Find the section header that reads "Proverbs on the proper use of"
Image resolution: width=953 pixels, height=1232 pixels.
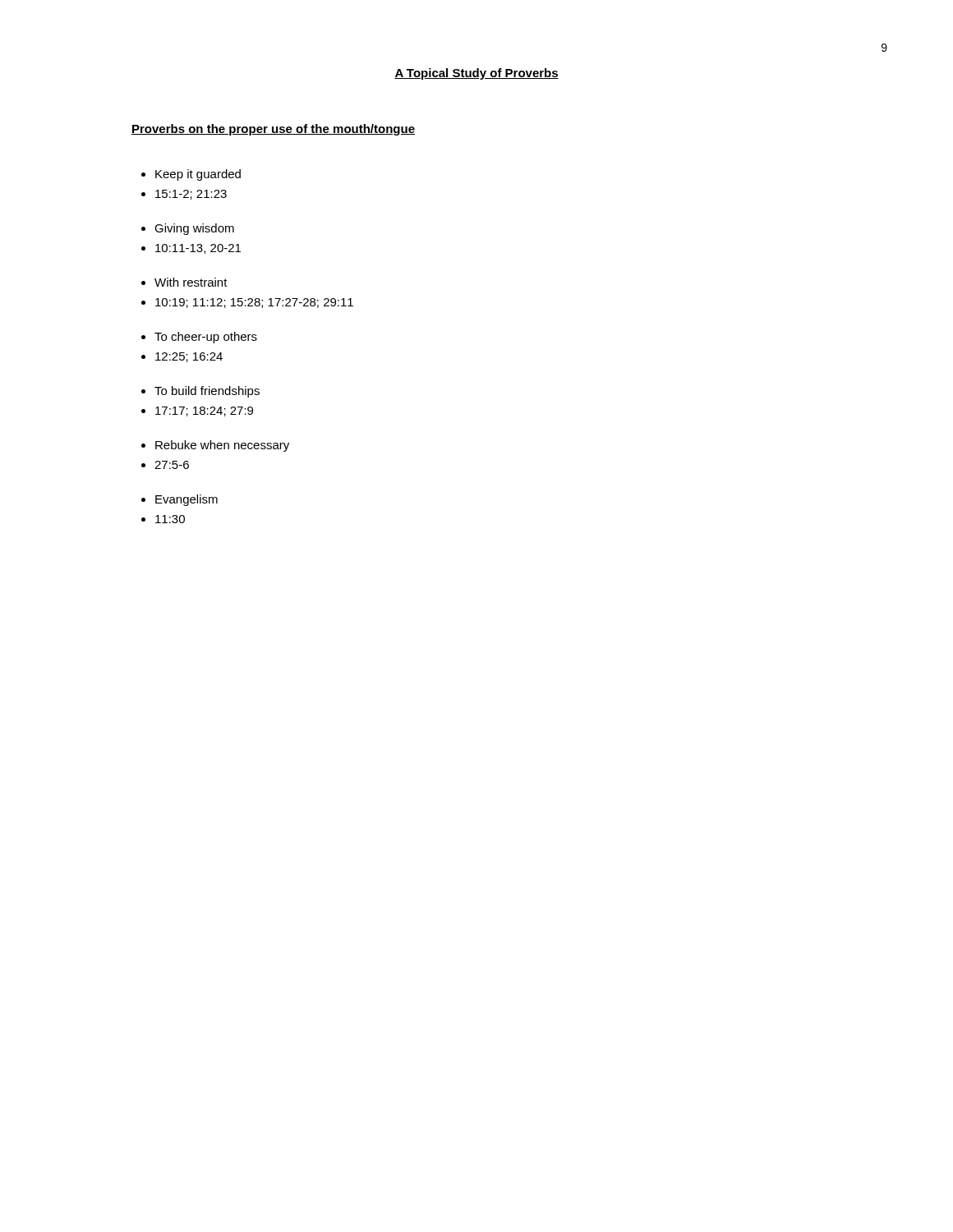coord(273,129)
